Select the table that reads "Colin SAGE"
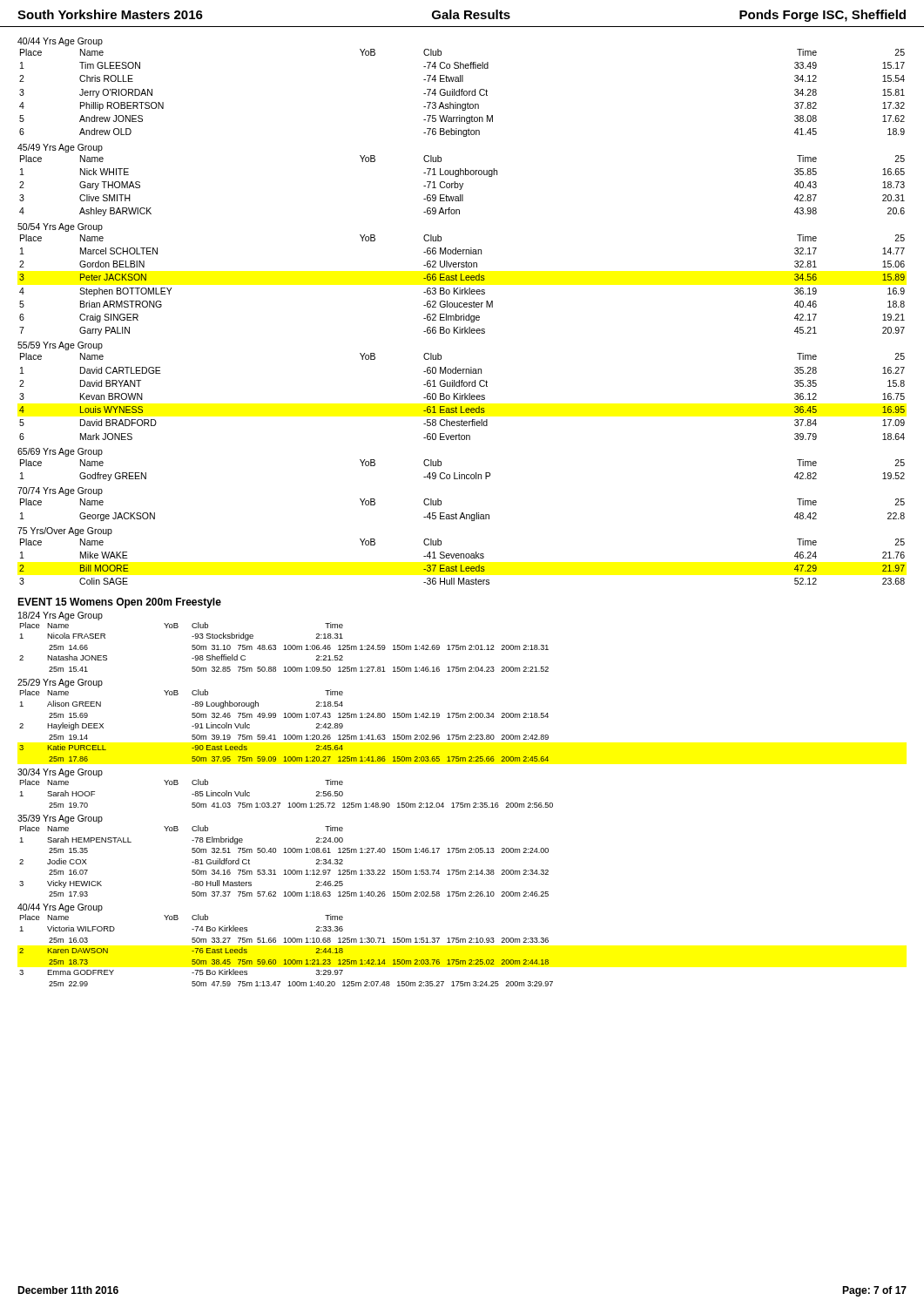 pyautogui.click(x=462, y=562)
